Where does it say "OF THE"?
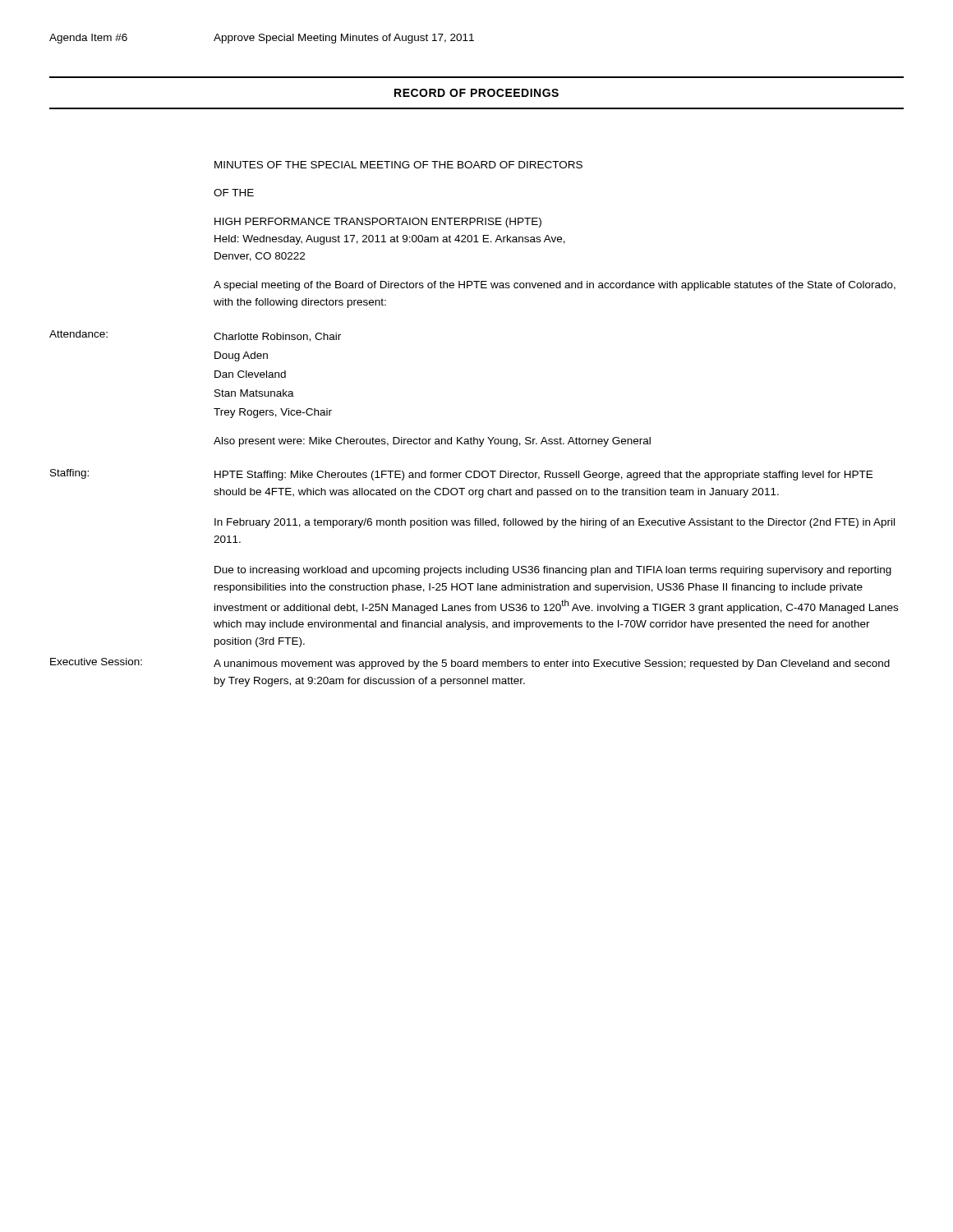953x1232 pixels. click(x=234, y=193)
